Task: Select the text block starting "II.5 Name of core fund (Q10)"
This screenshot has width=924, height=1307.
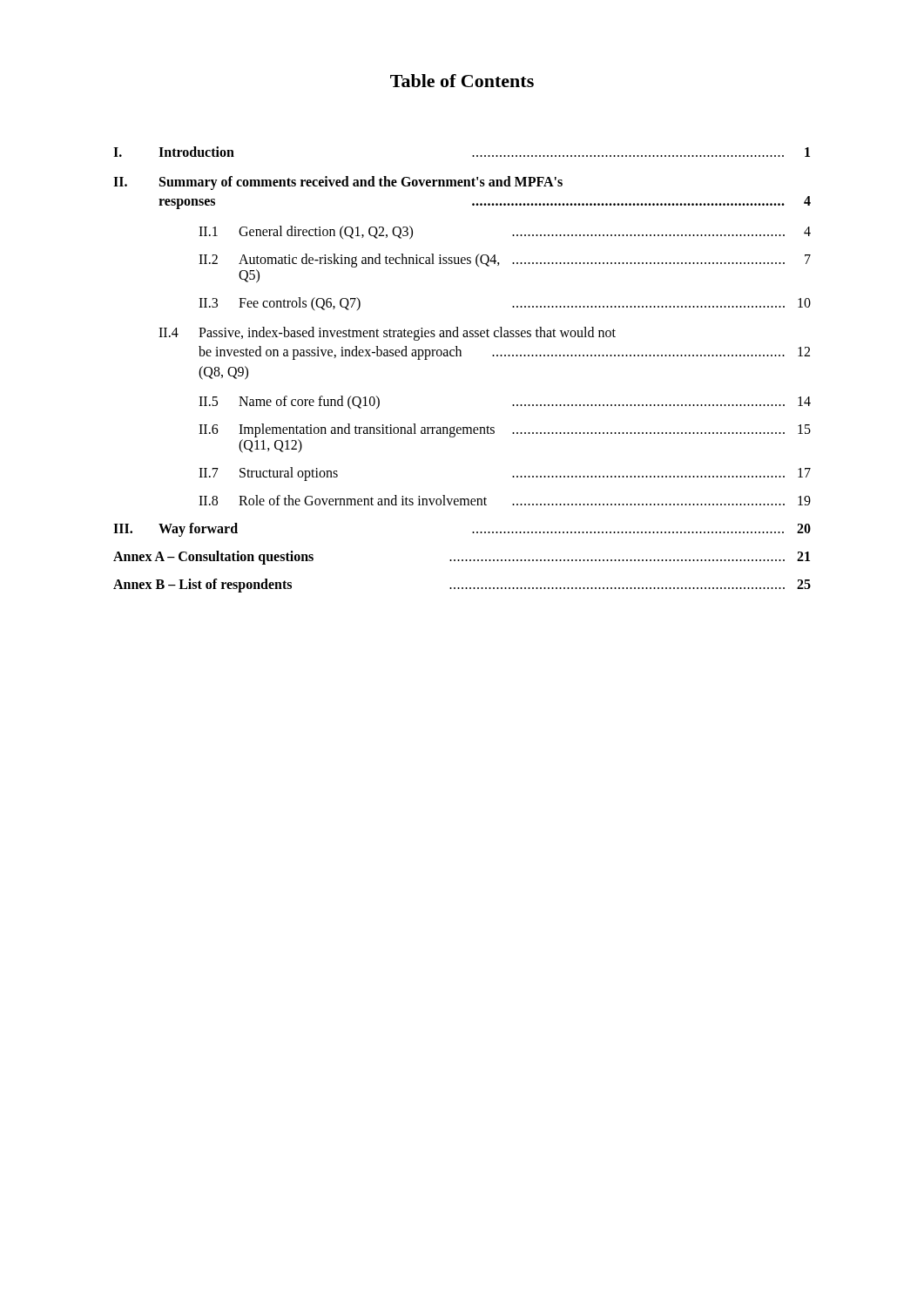Action: pos(505,402)
